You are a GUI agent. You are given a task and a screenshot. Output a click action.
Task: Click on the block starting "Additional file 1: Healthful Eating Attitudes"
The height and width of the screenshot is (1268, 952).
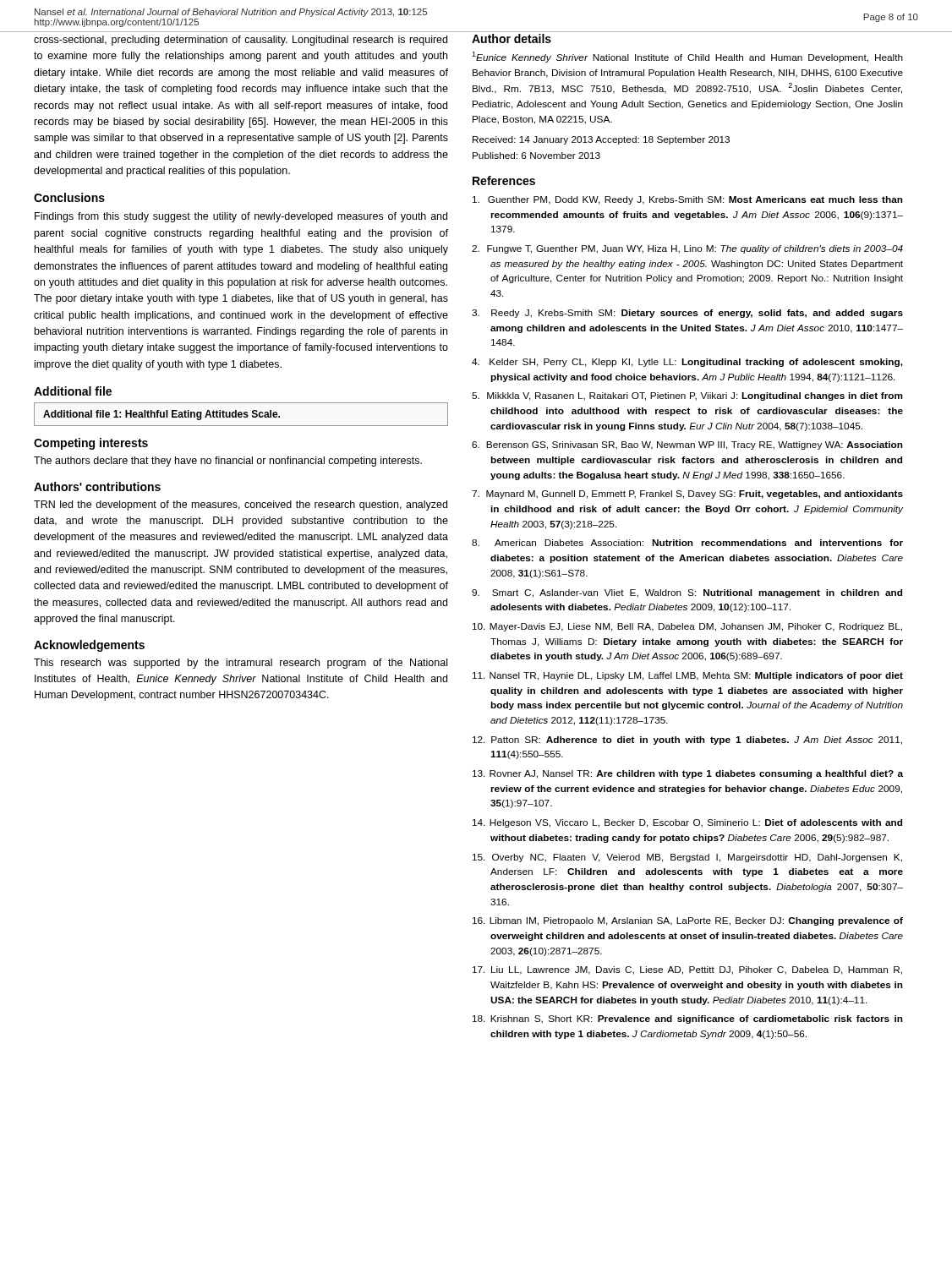click(x=162, y=414)
